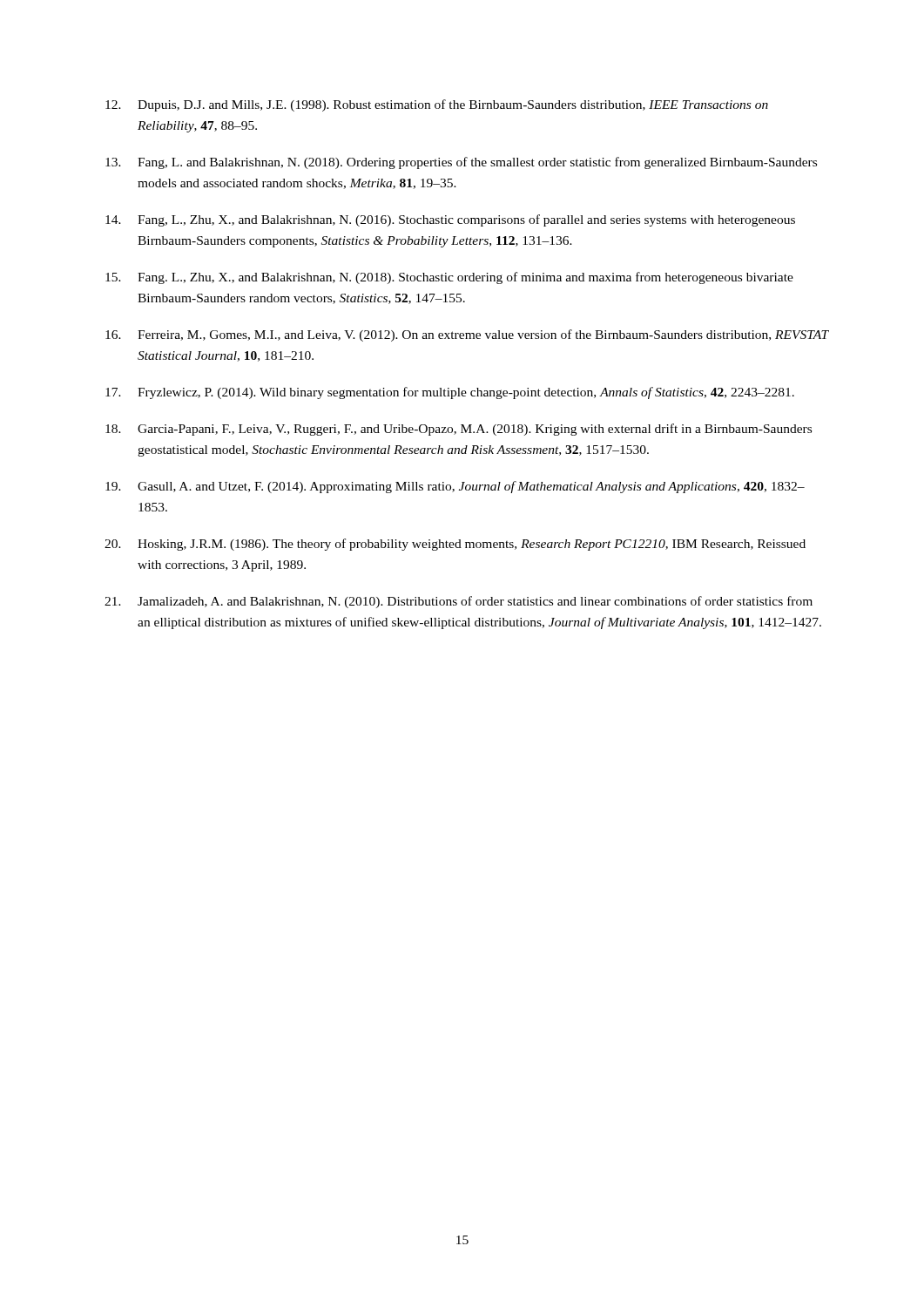This screenshot has width=924, height=1307.
Task: Point to the block beginning "14. Fang, L.,"
Action: [x=466, y=230]
